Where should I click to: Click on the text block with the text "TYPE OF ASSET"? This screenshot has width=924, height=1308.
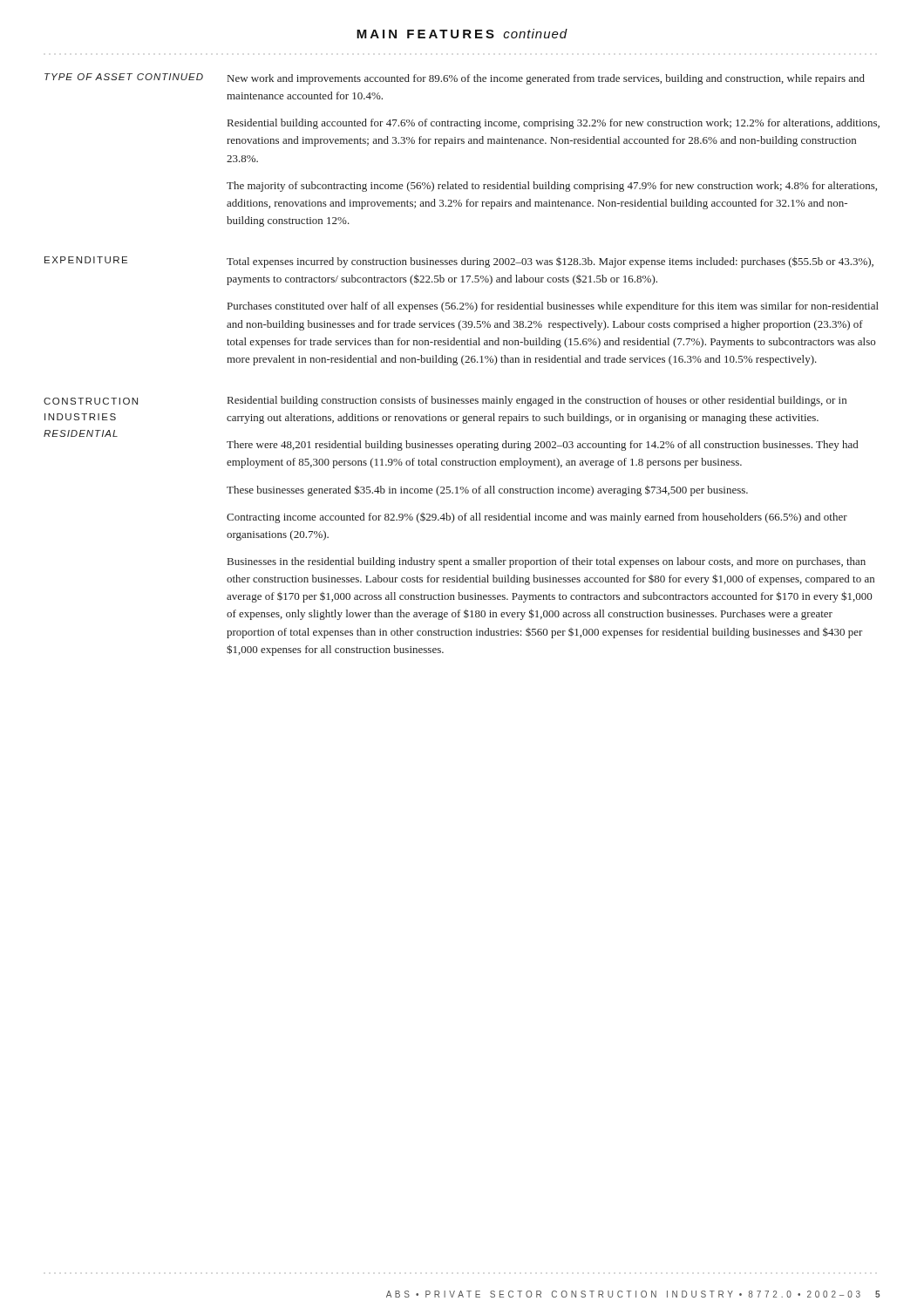[x=124, y=77]
